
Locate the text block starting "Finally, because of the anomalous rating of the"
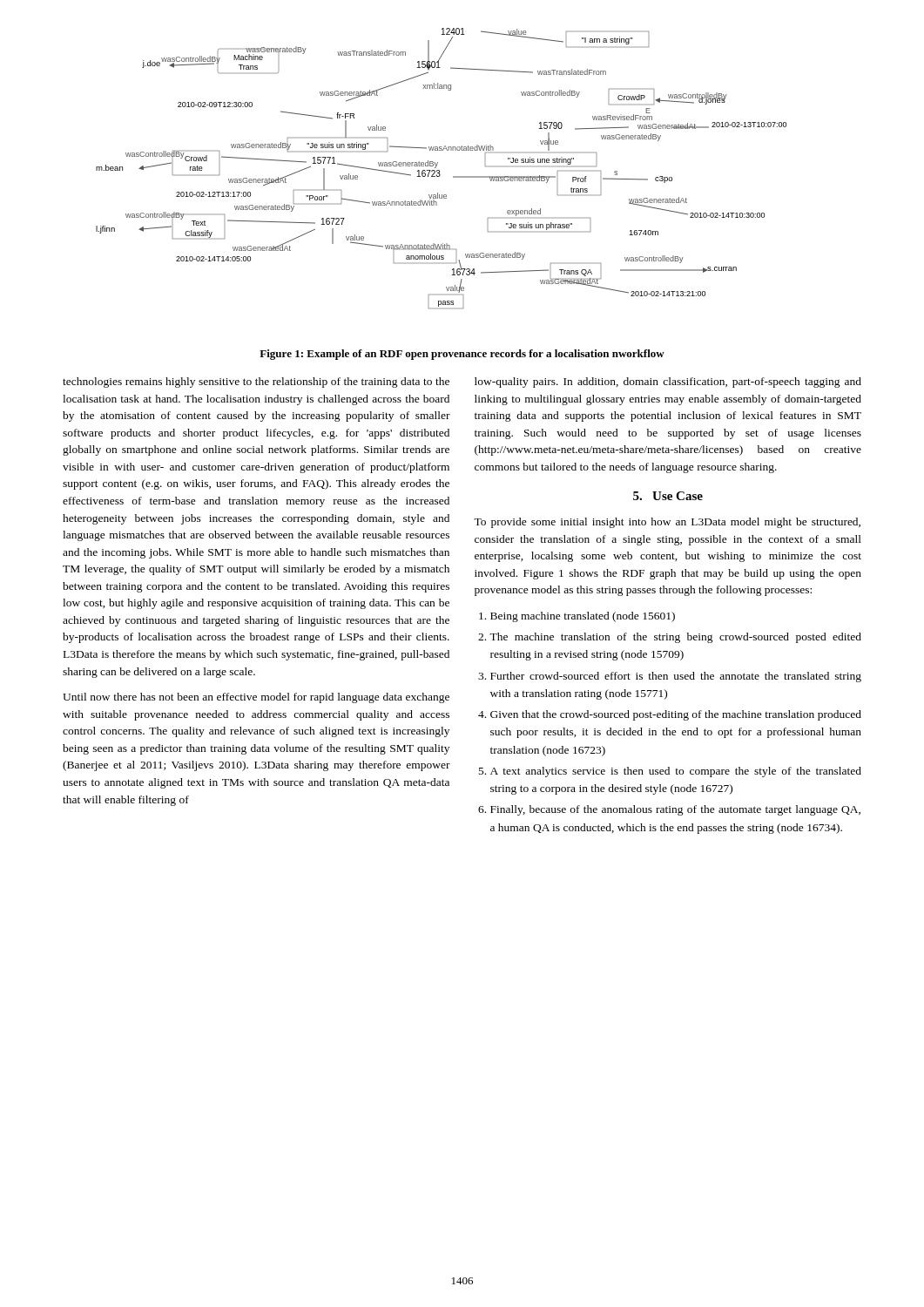point(676,818)
